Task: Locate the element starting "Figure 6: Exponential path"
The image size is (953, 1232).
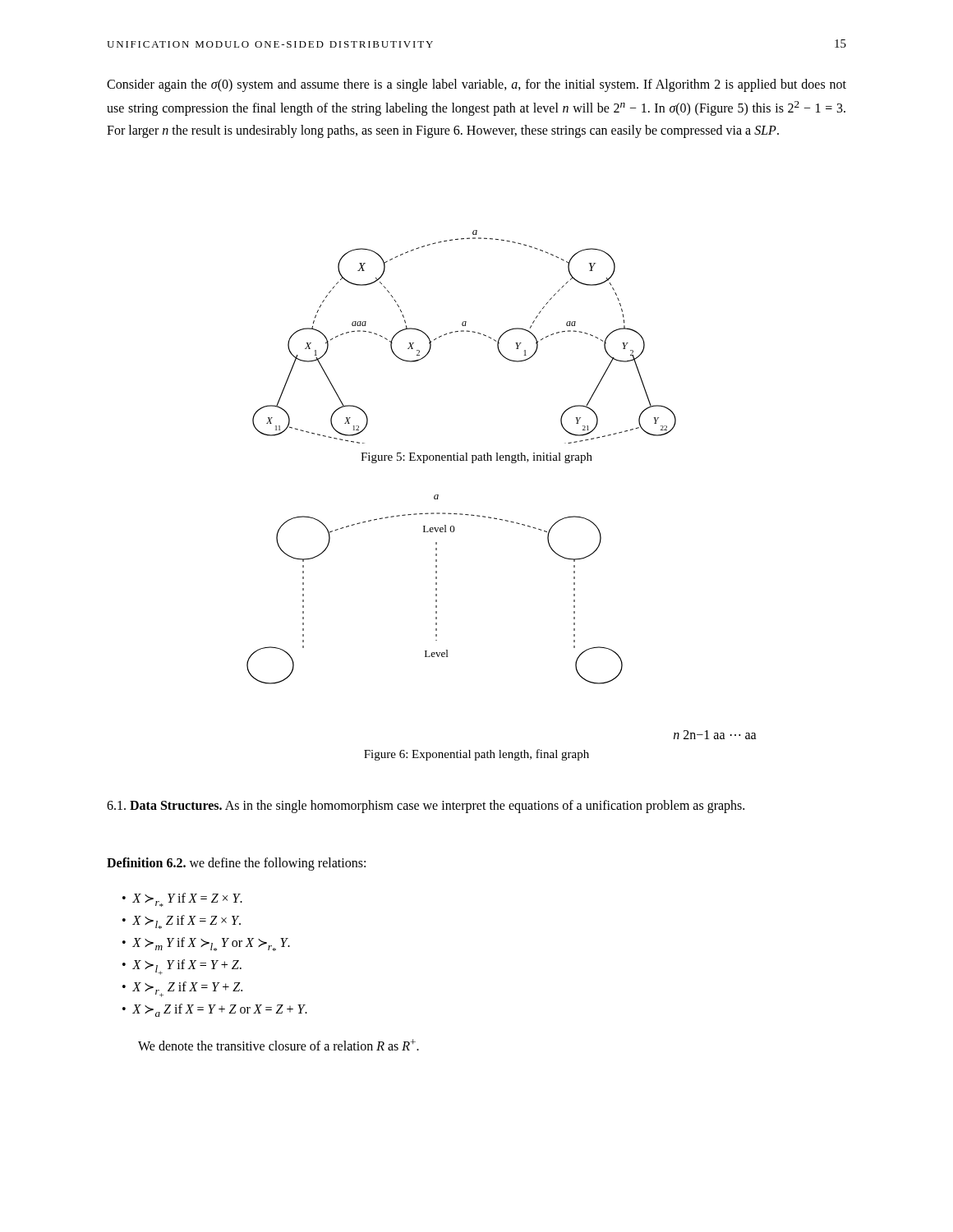Action: 476,754
